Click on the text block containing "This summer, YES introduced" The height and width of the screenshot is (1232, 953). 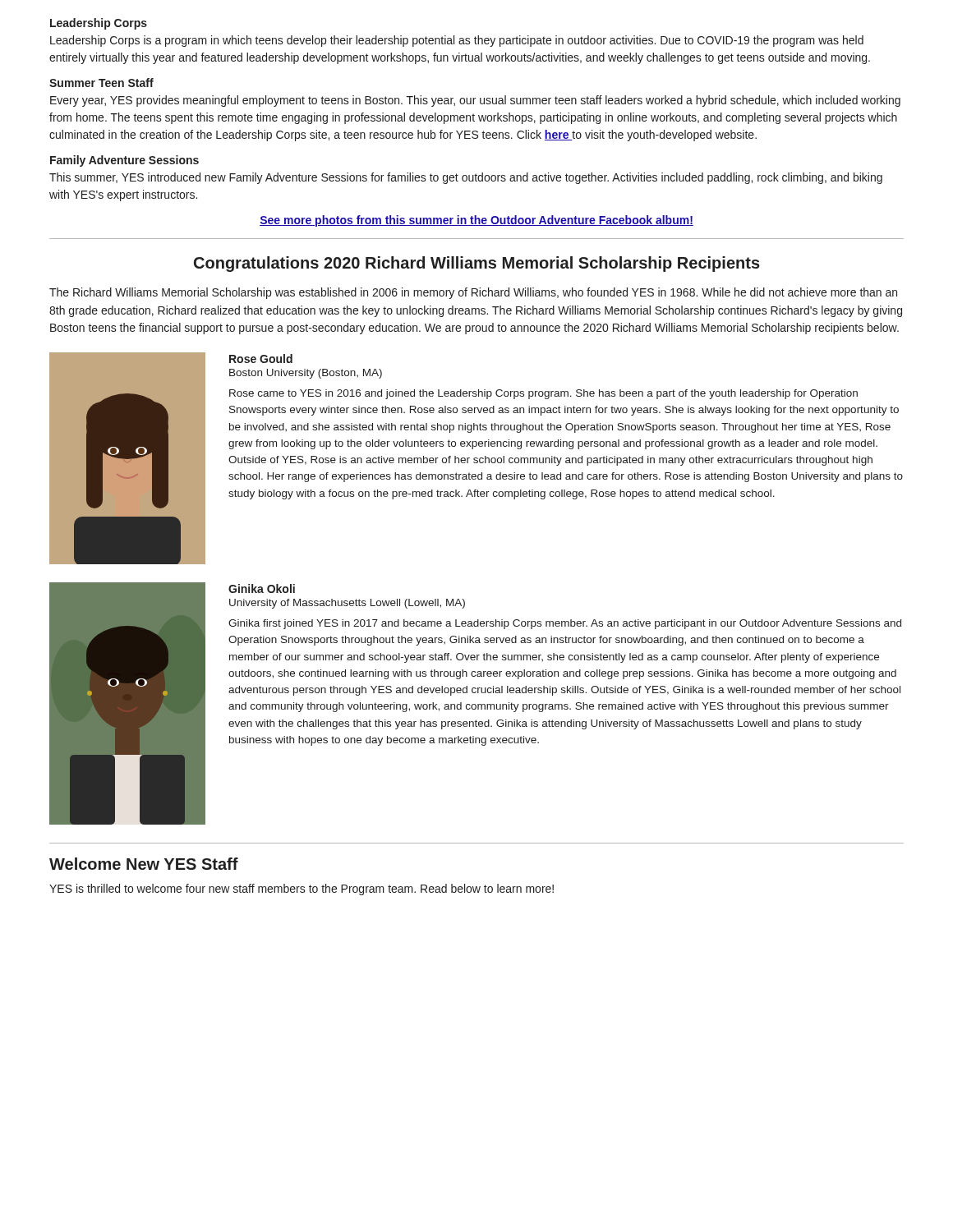466,186
